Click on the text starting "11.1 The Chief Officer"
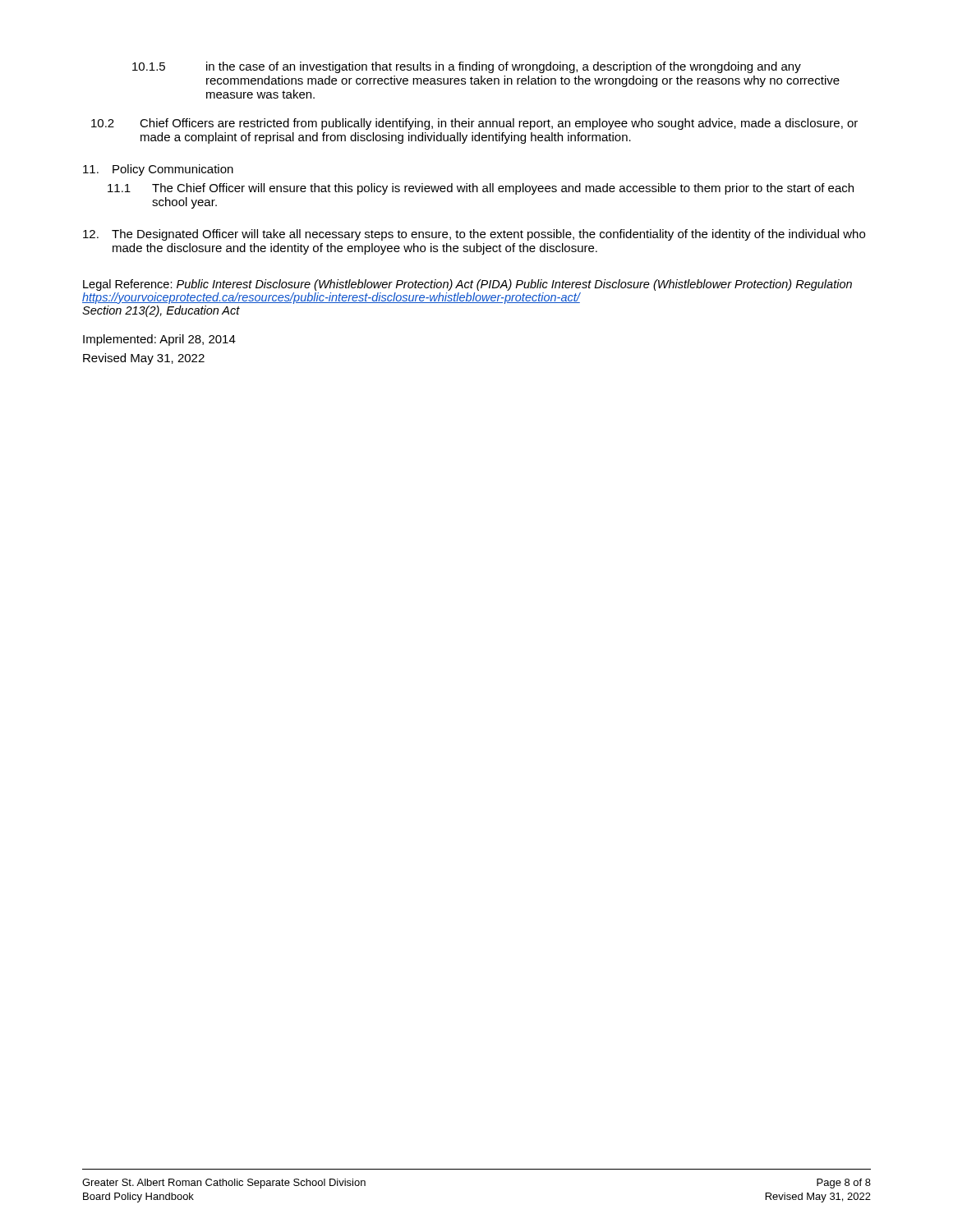 (489, 195)
